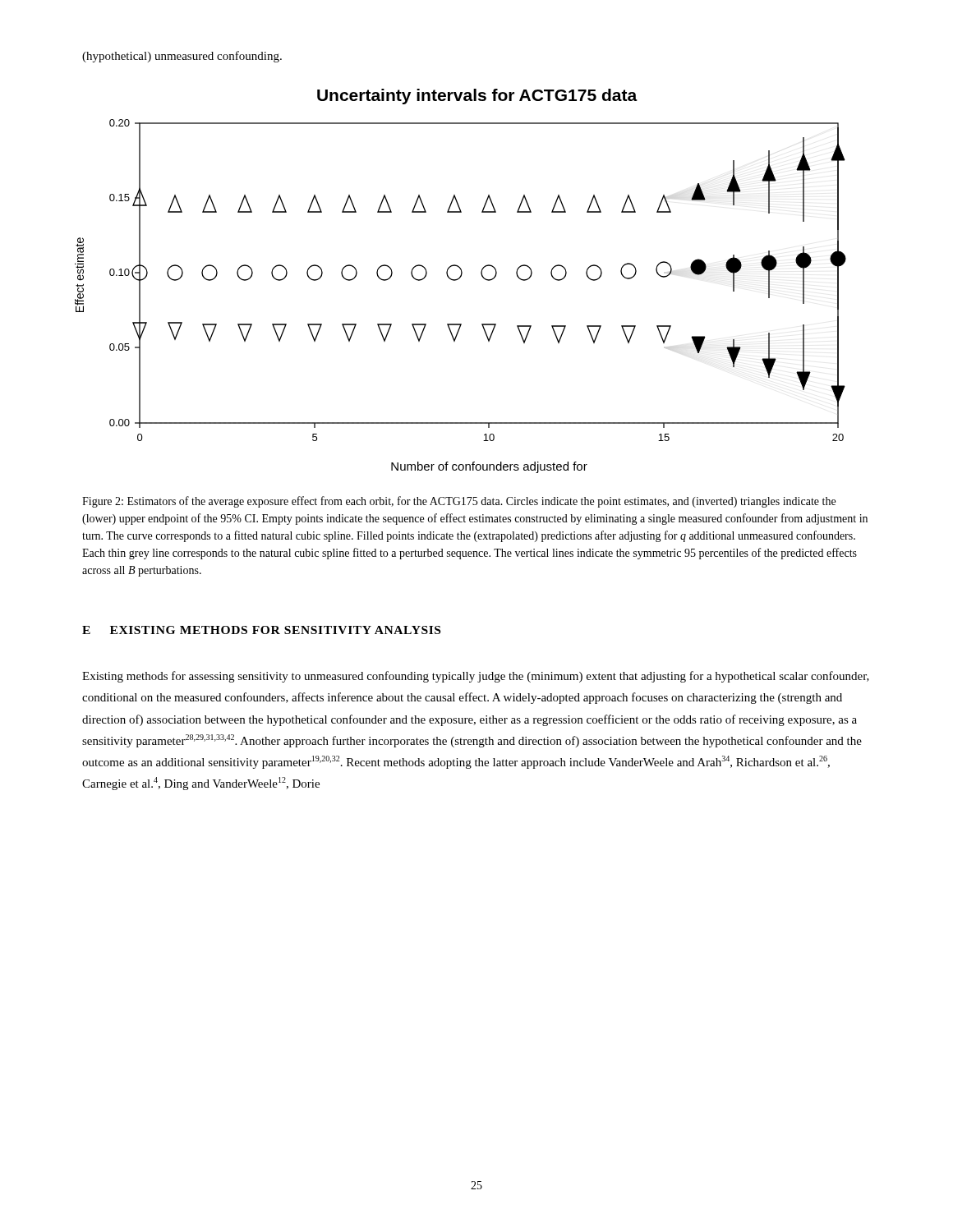Find the caption containing "Figure 2: Estimators of the average exposure effect"
The width and height of the screenshot is (953, 1232).
475,536
